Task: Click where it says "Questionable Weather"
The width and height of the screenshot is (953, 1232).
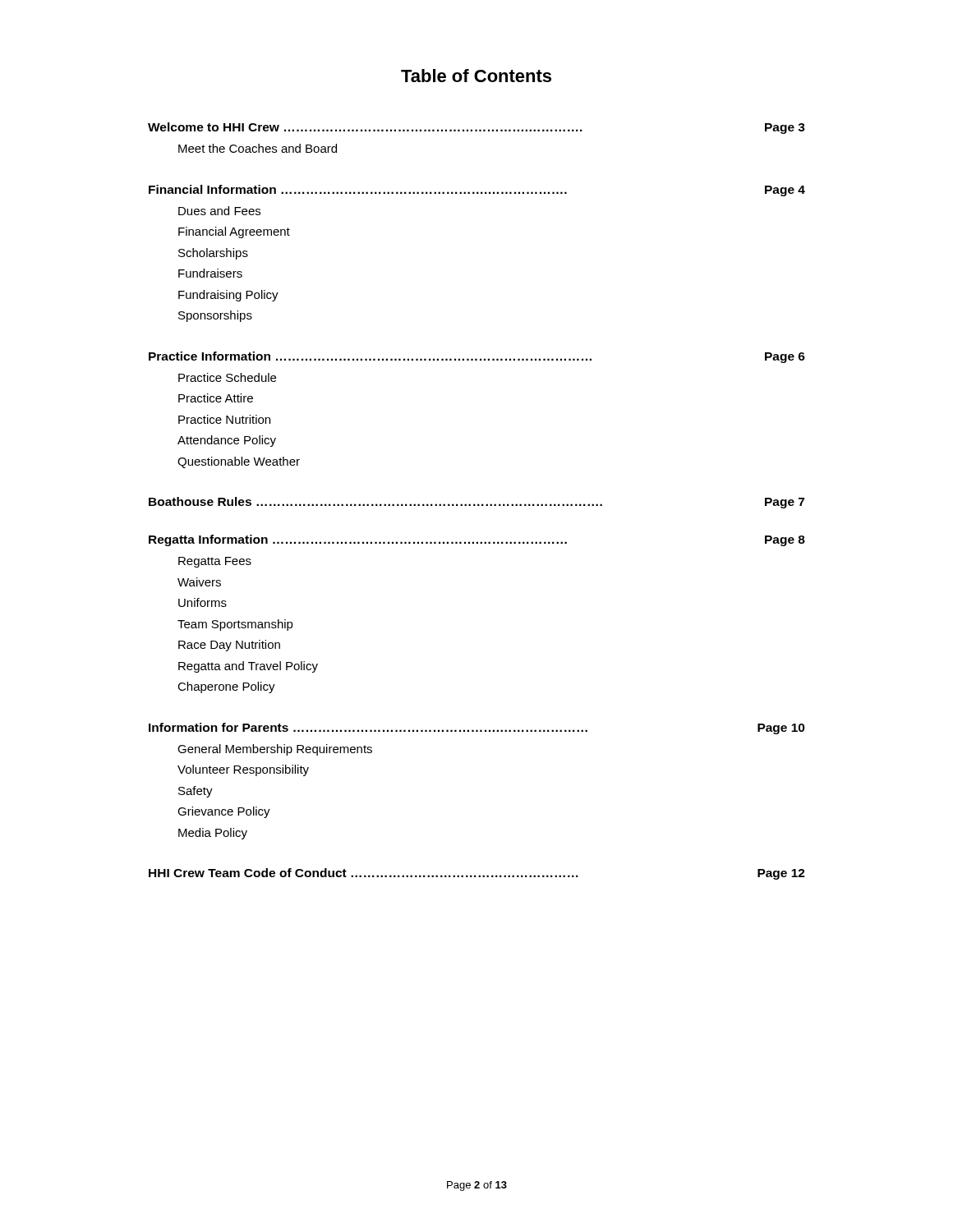Action: point(239,462)
